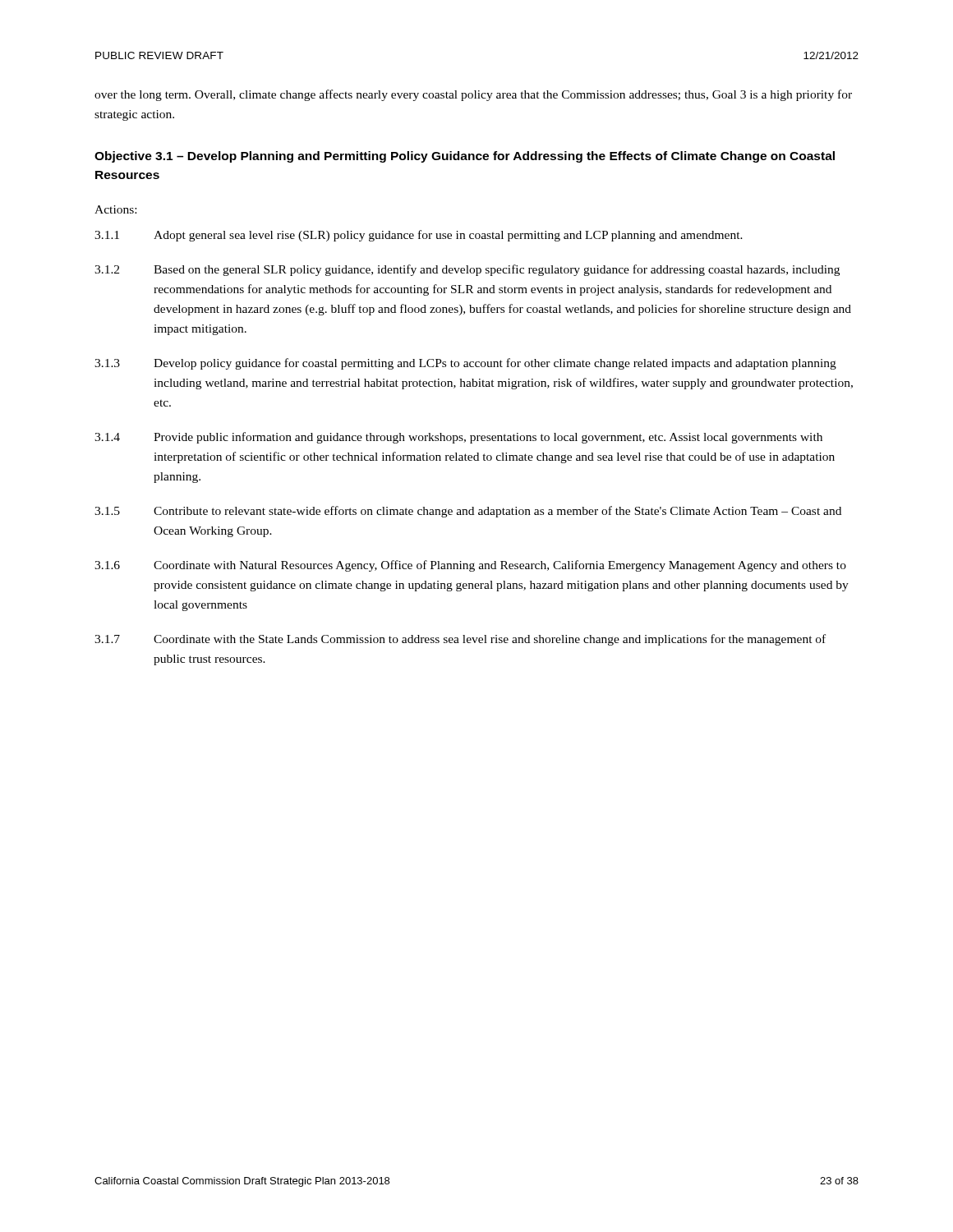Locate the list item containing "3.1.3 Develop policy guidance for coastal permitting"
The width and height of the screenshot is (953, 1232).
(x=476, y=383)
